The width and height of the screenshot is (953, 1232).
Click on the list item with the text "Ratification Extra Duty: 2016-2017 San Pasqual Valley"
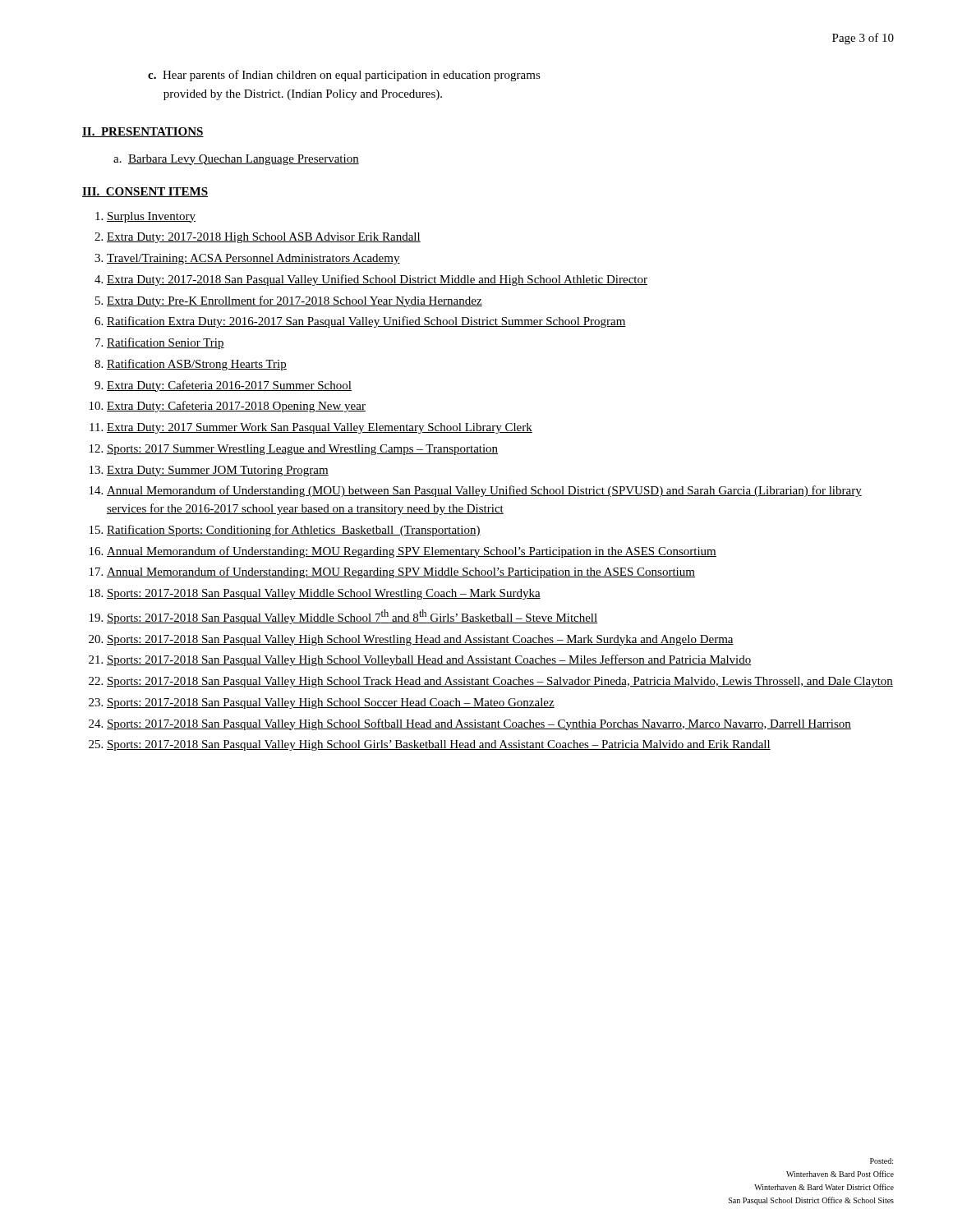[366, 321]
